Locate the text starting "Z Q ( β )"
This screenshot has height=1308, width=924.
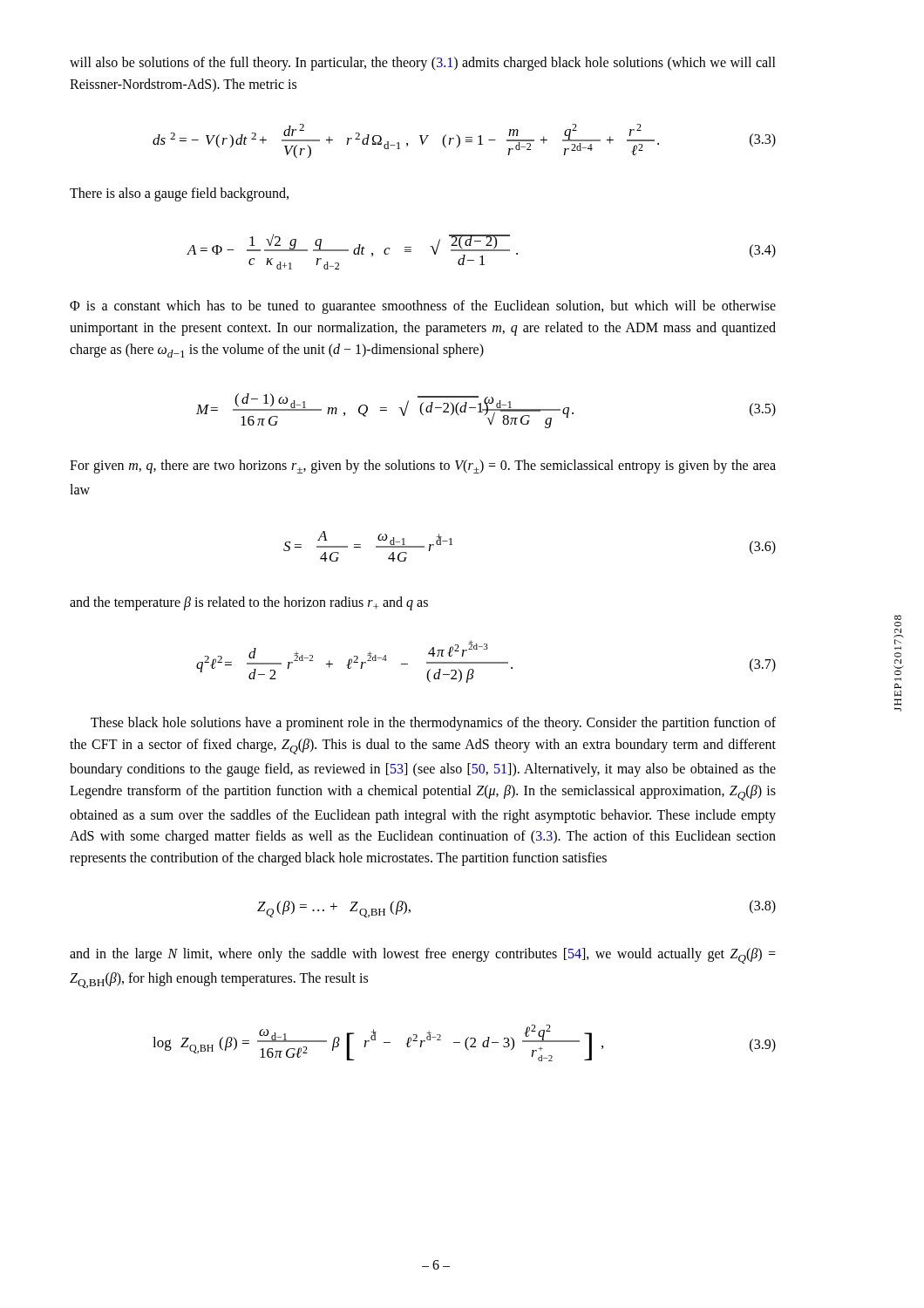[279, 908]
